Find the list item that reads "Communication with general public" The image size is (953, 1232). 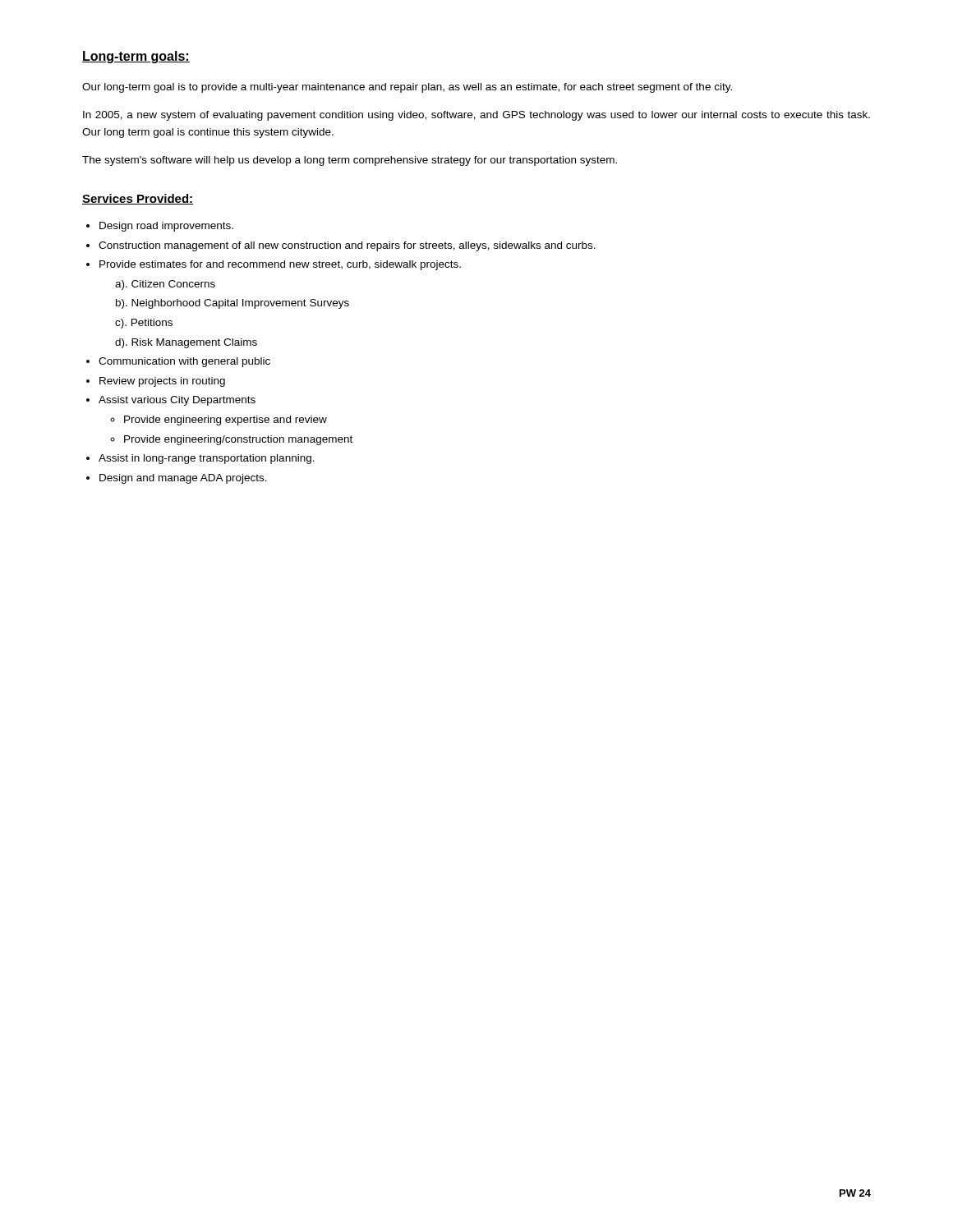184,362
